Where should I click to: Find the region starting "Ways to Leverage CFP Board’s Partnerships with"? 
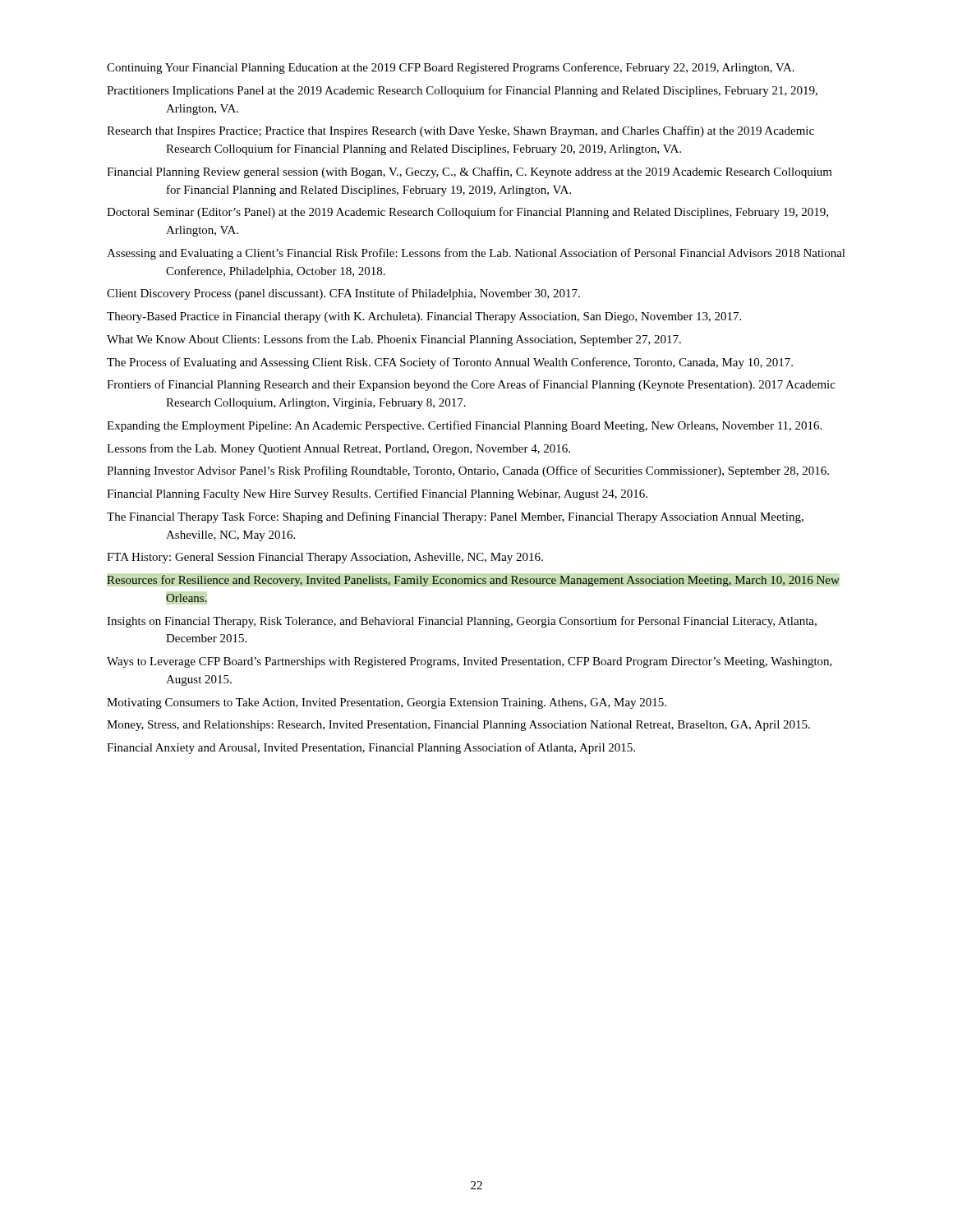(x=470, y=670)
